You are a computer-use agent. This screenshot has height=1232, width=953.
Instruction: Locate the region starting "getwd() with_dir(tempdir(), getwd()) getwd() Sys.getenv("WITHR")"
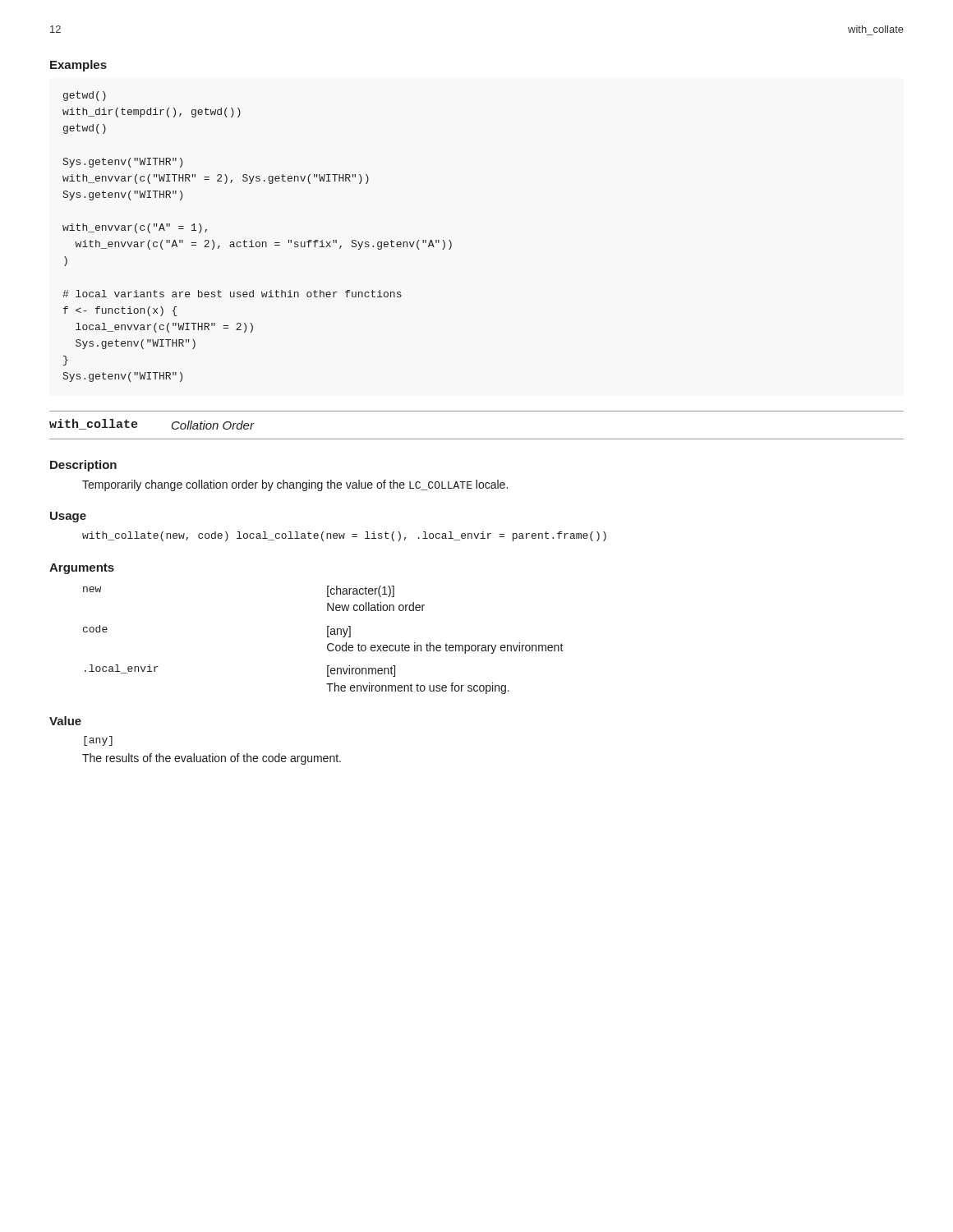pos(258,236)
